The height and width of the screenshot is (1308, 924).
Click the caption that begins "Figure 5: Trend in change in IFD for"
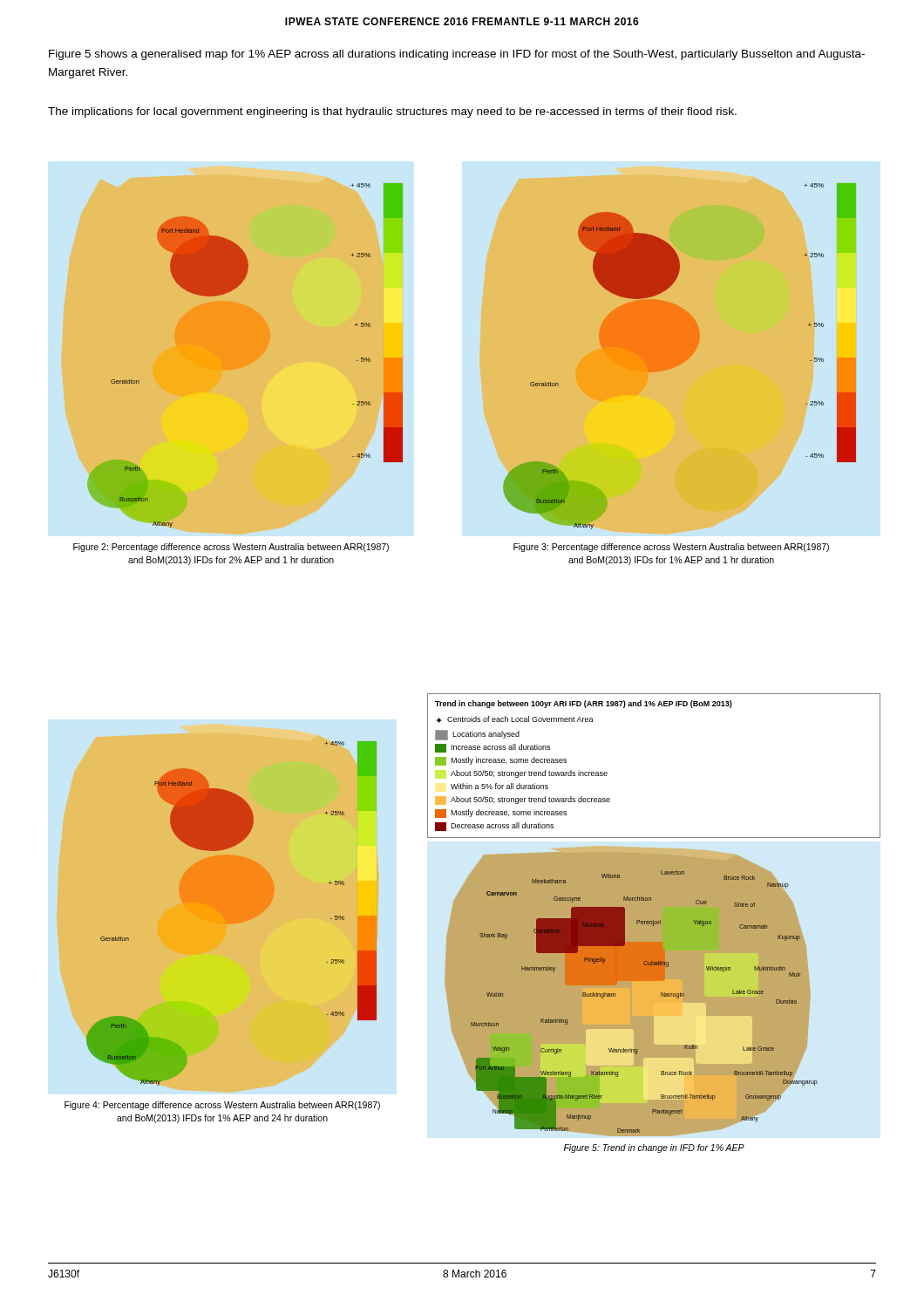coord(654,1148)
